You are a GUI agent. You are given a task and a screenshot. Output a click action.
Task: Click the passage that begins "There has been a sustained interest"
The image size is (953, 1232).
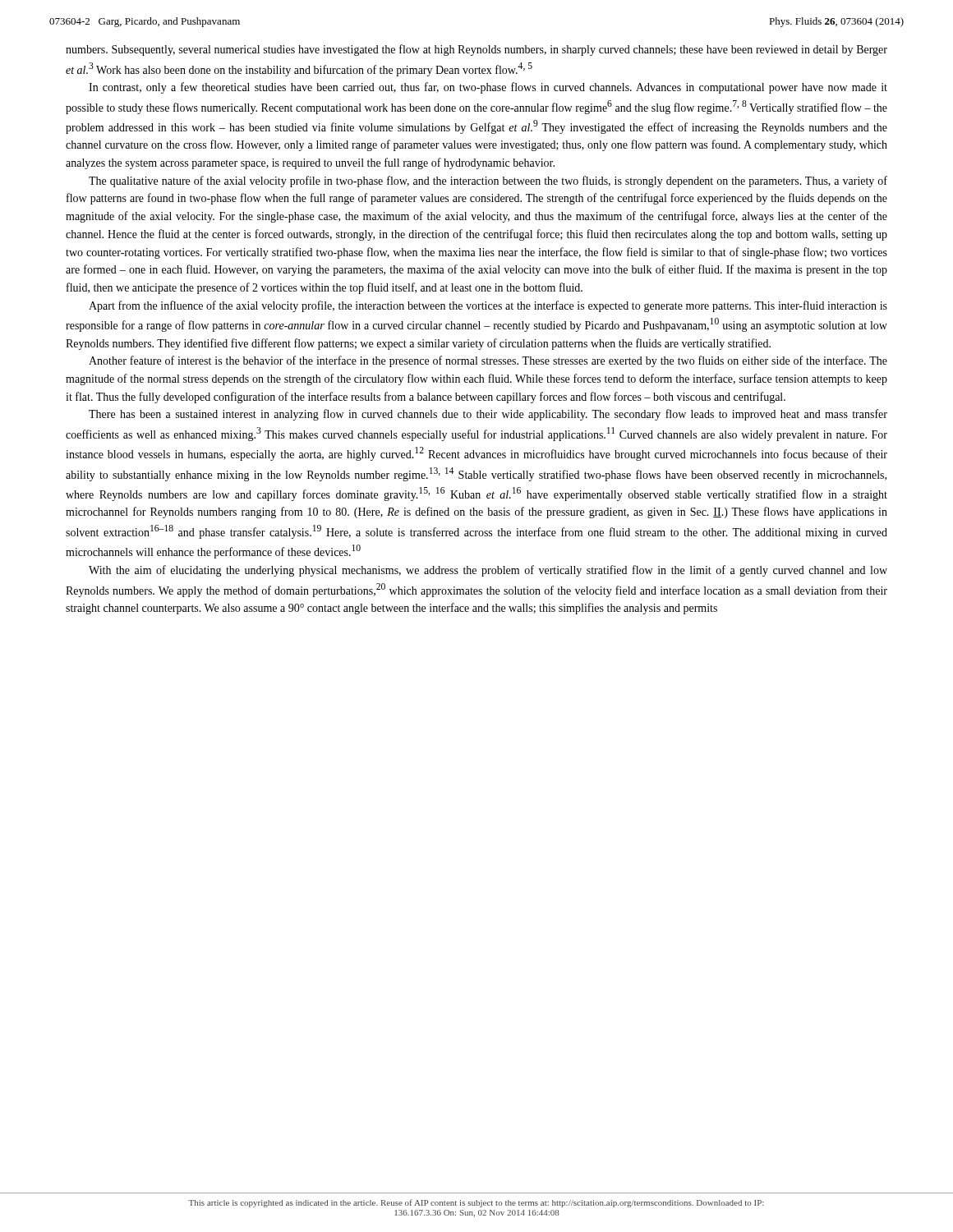point(476,484)
